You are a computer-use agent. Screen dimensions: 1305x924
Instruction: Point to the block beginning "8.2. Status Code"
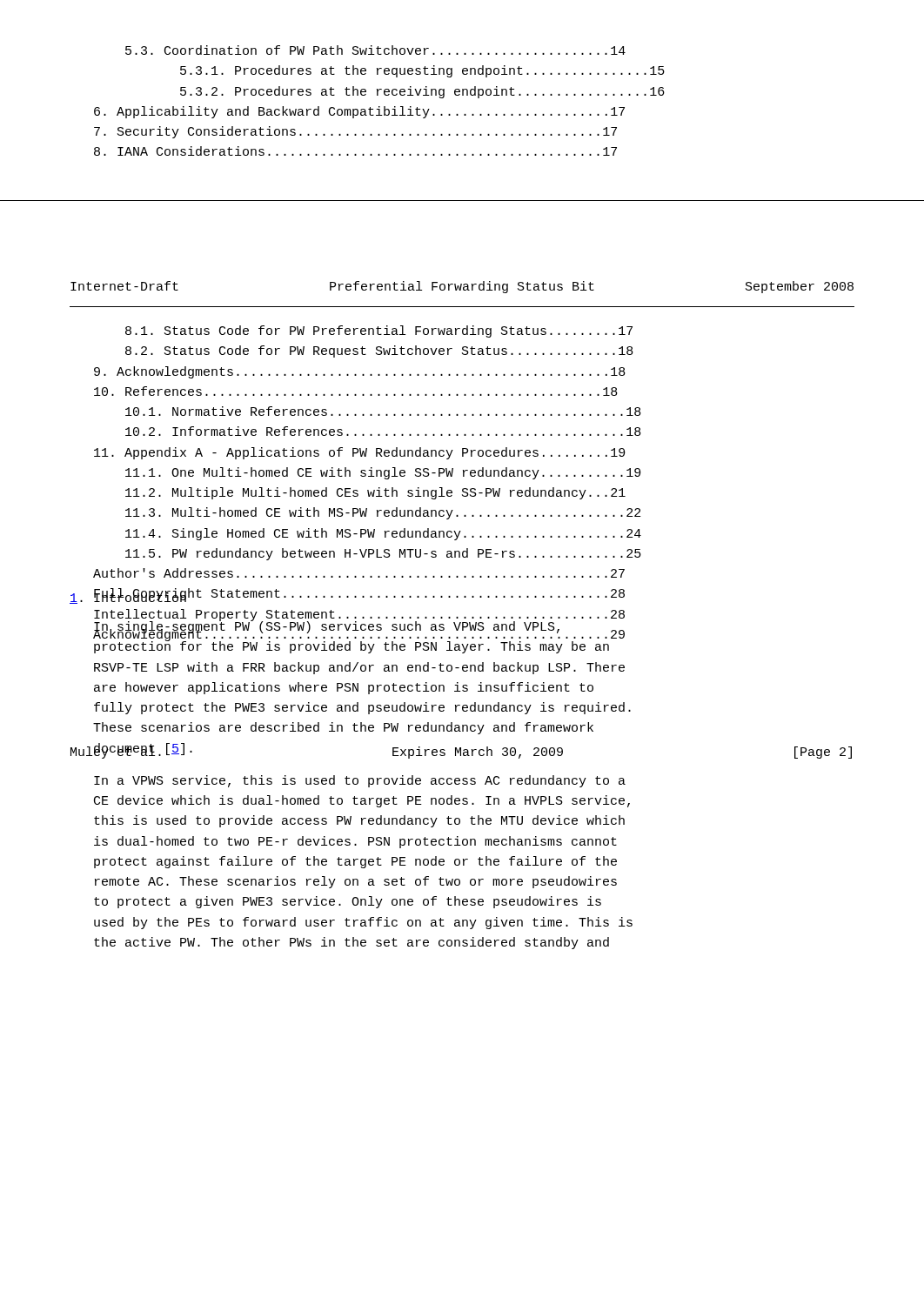367,352
